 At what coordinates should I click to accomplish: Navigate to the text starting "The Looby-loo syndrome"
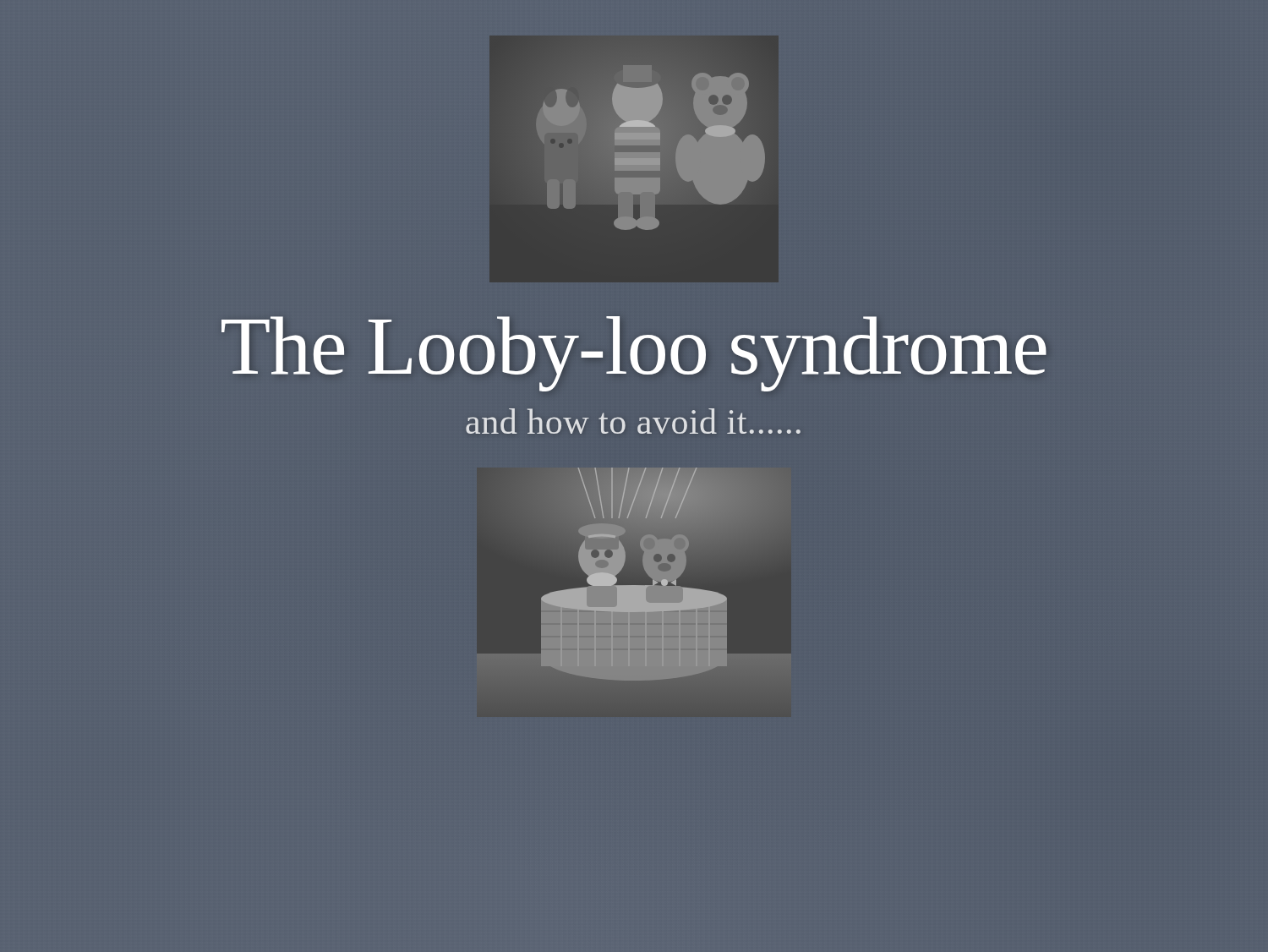click(x=634, y=346)
